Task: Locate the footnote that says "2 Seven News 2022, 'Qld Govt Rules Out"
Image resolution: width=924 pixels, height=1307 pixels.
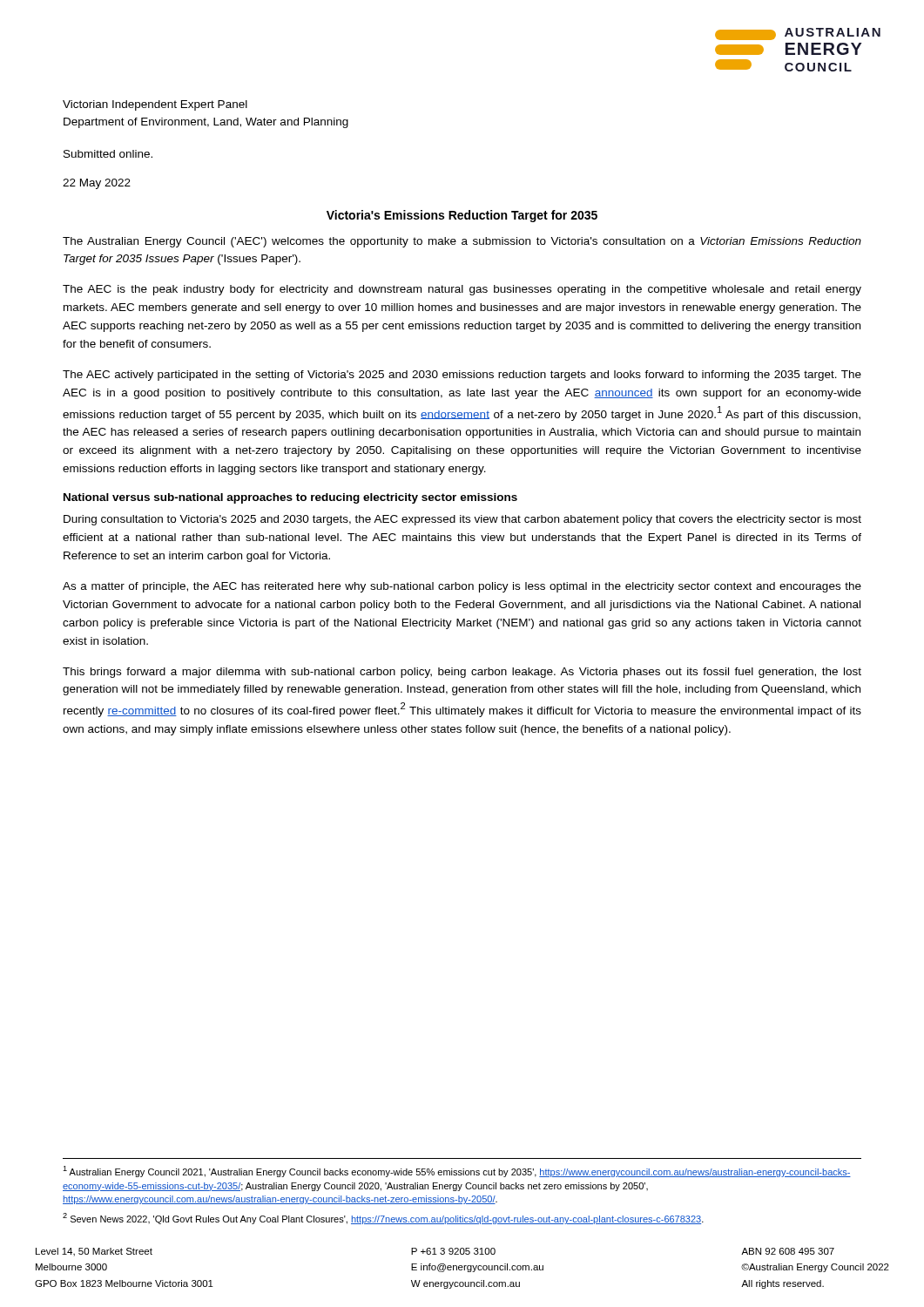Action: point(383,1218)
